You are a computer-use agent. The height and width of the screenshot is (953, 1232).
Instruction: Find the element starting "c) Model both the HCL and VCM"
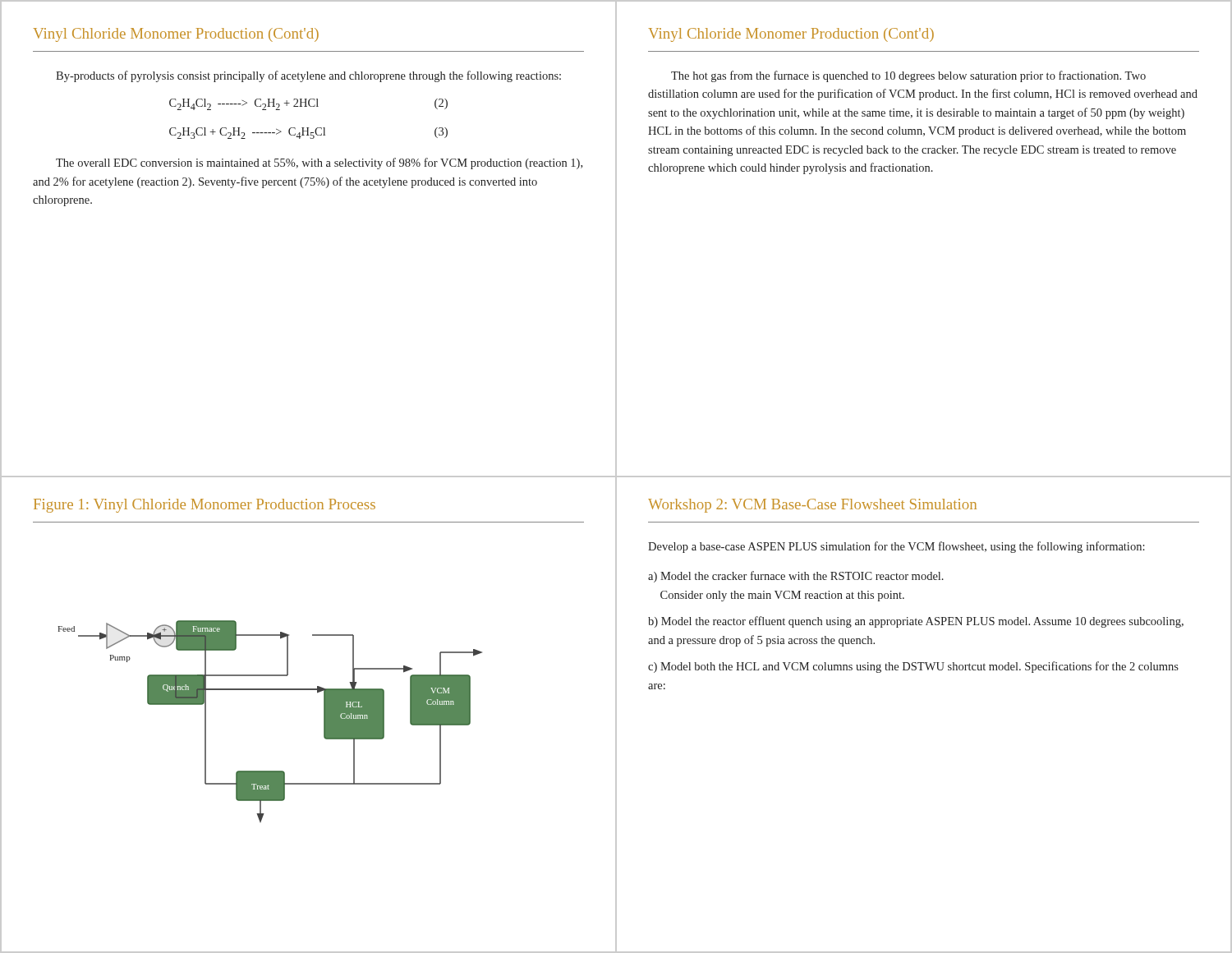[924, 676]
